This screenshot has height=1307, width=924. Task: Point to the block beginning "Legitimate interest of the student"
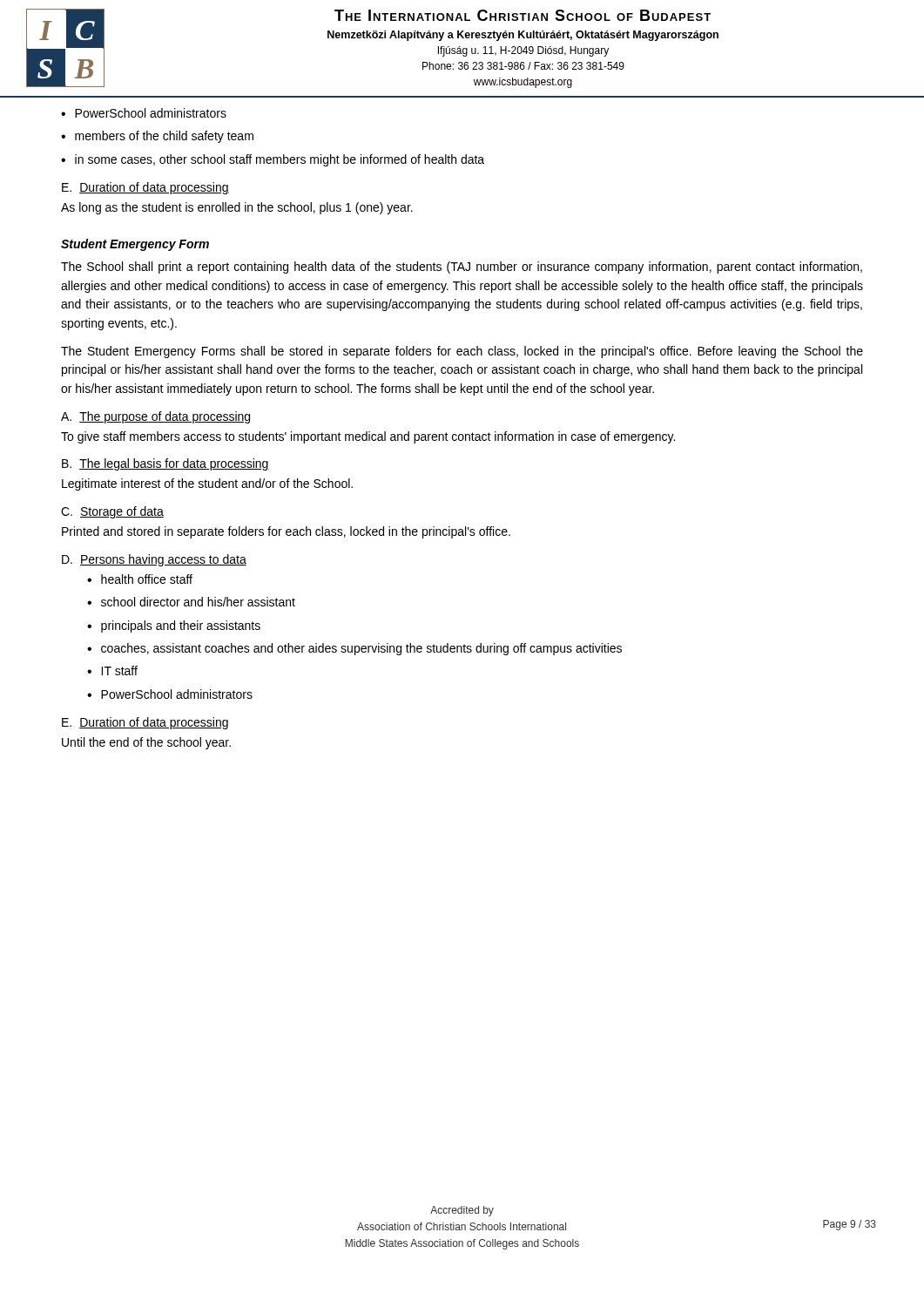coord(207,484)
